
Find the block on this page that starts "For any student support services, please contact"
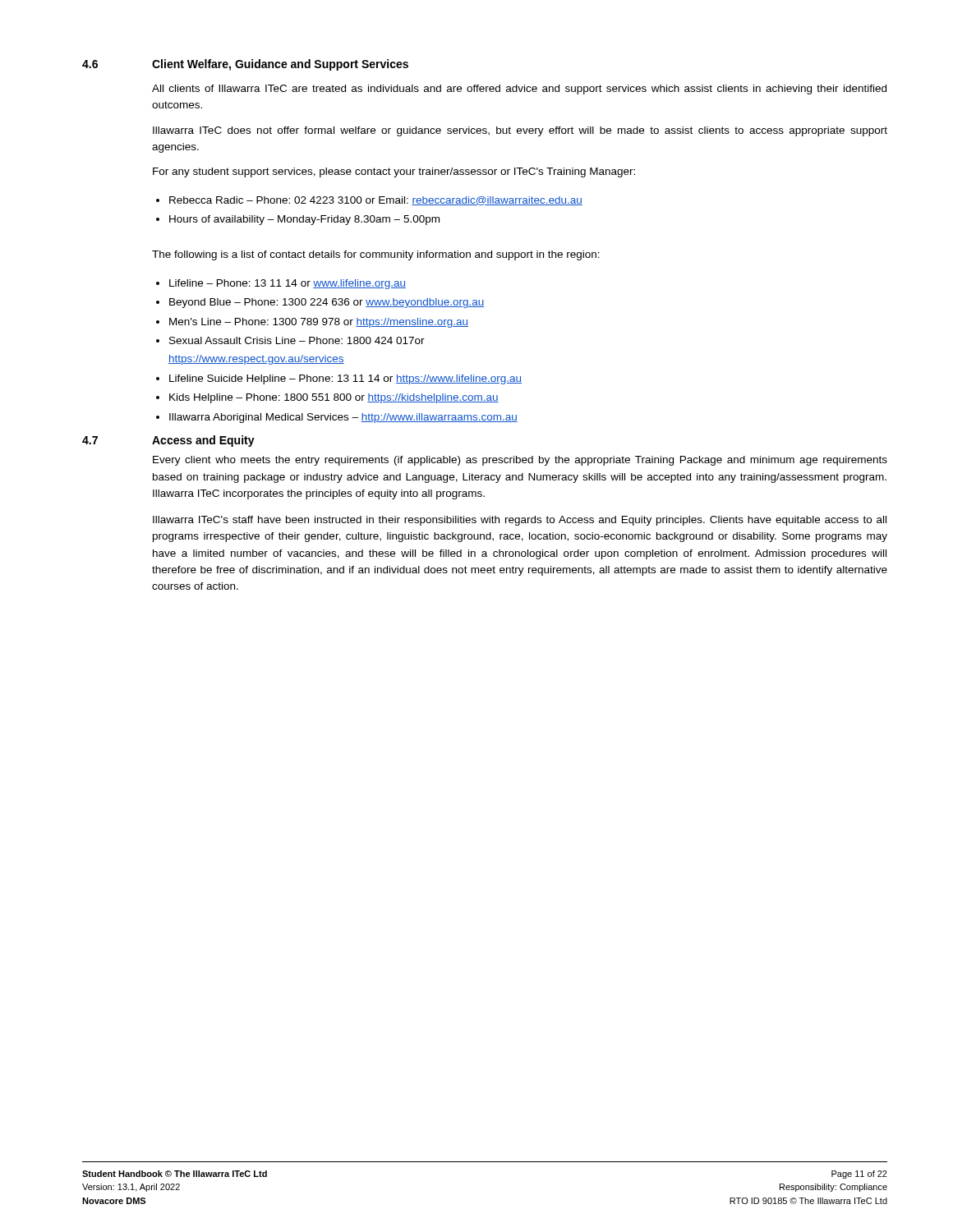(x=394, y=171)
